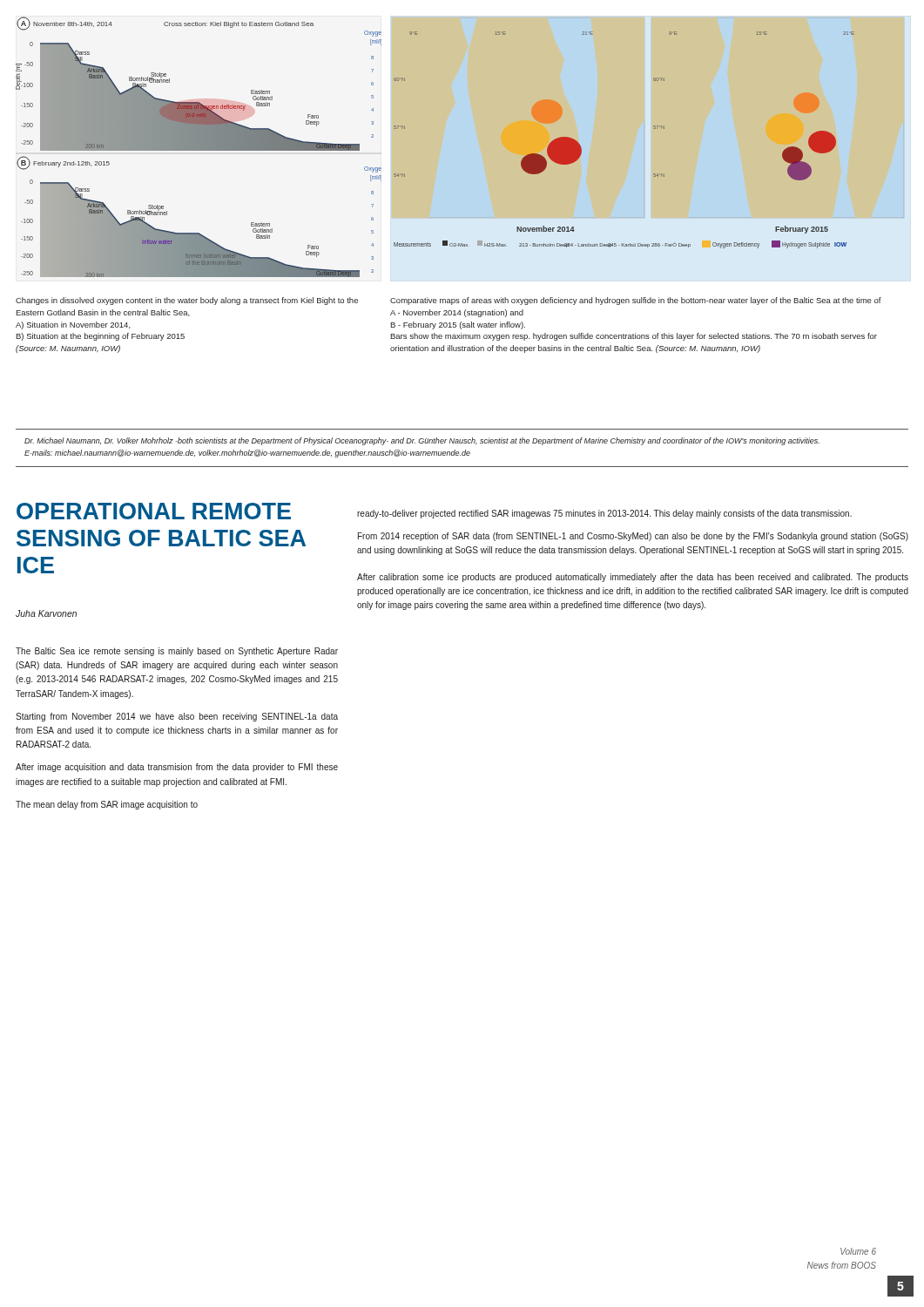Image resolution: width=924 pixels, height=1307 pixels.
Task: Find the illustration
Action: (x=199, y=149)
